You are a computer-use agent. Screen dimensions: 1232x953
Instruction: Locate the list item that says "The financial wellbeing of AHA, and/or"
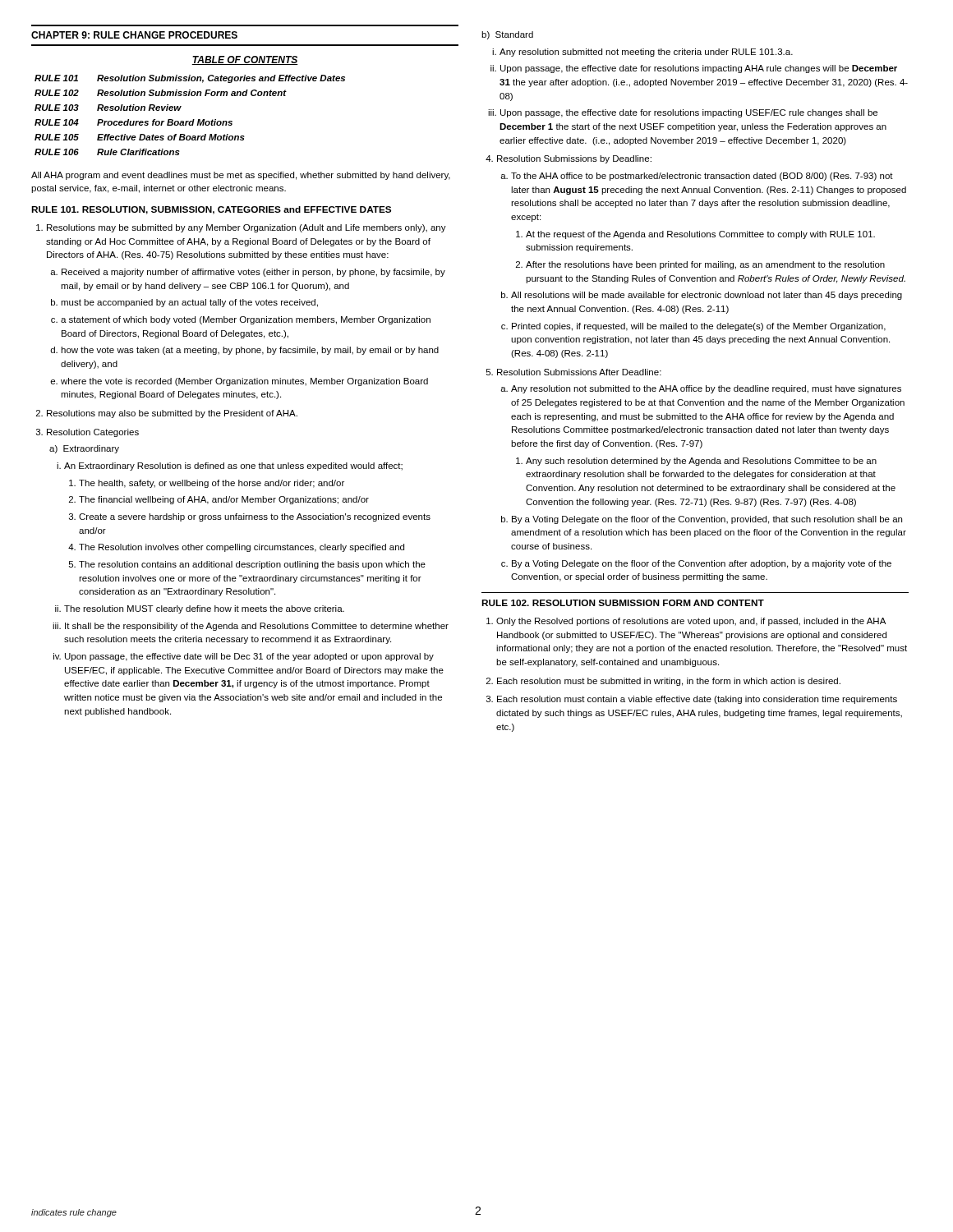point(224,500)
